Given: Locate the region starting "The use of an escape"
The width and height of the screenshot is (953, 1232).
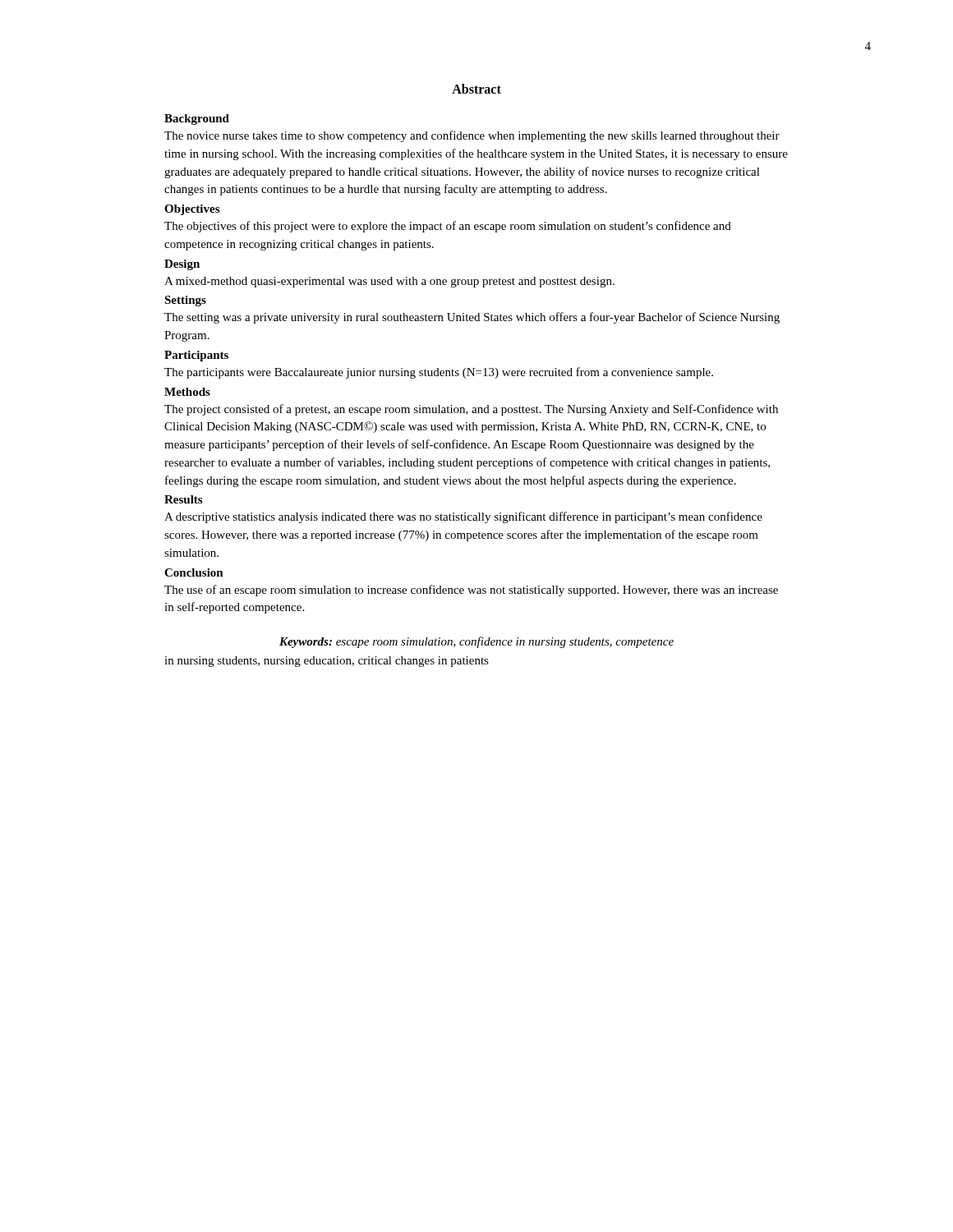Looking at the screenshot, I should (x=471, y=598).
